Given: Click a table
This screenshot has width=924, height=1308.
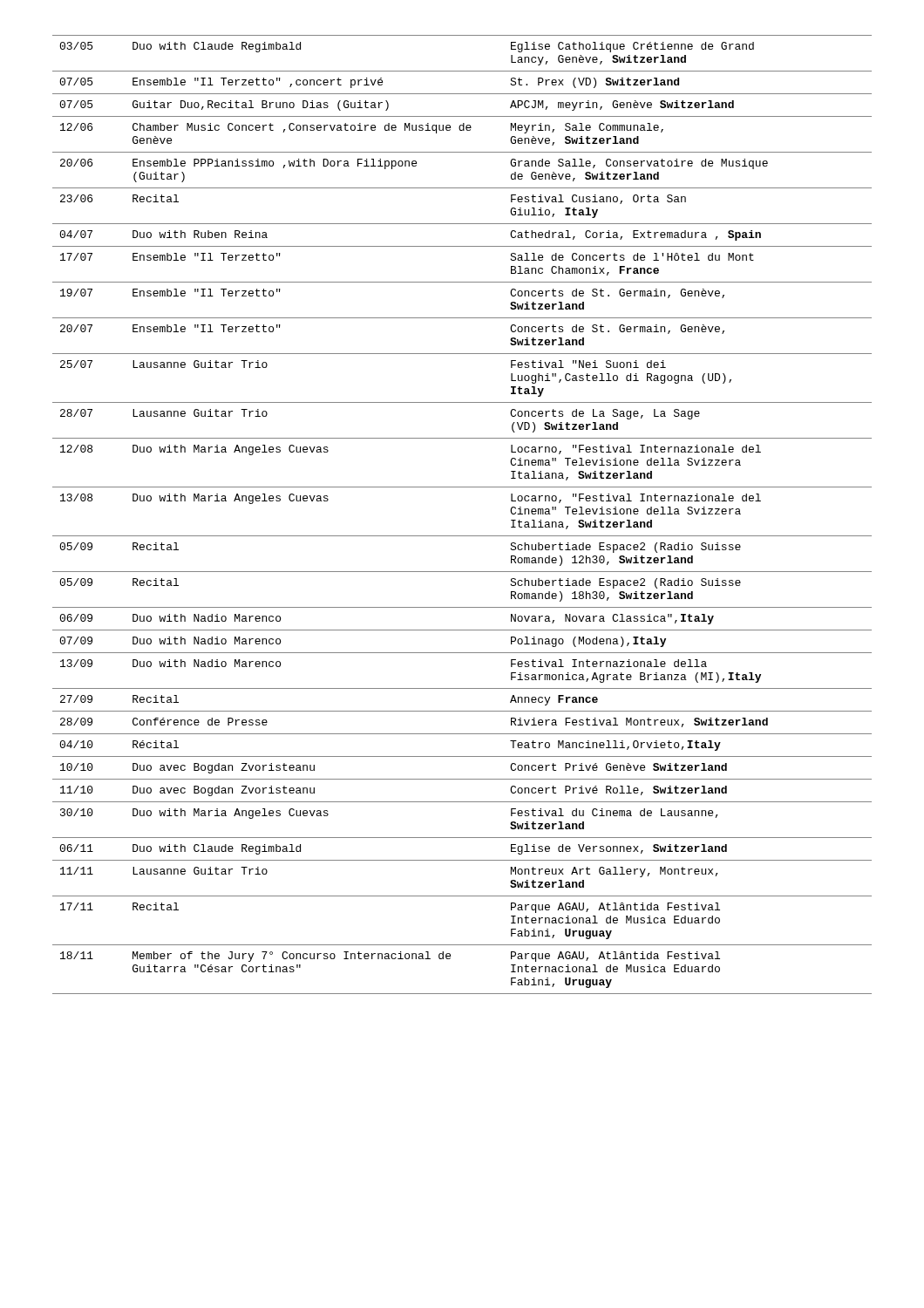Looking at the screenshot, I should pyautogui.click(x=462, y=515).
